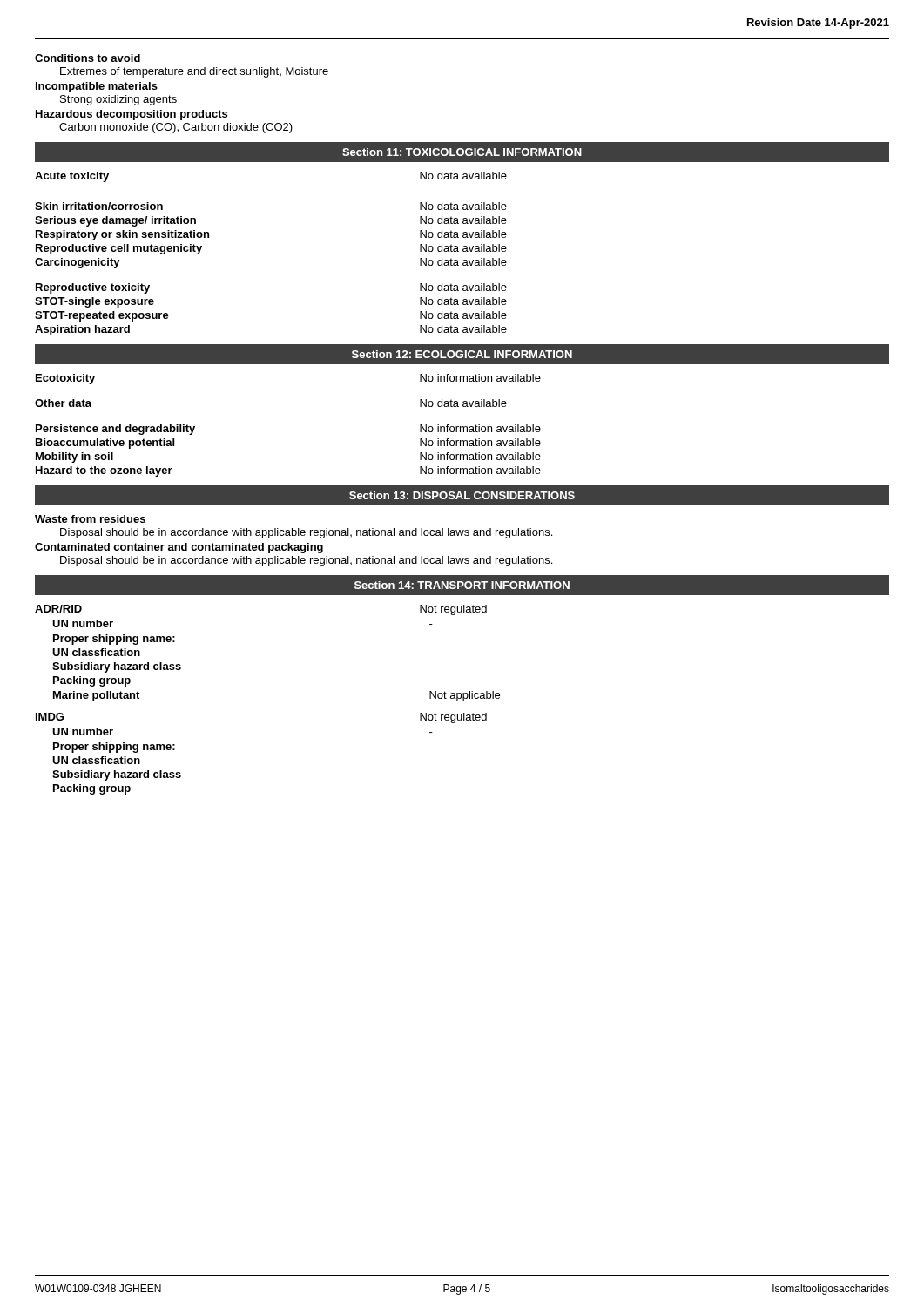
Task: Find the text block containing "Skin irritation/corrosion No"
Action: coord(462,234)
